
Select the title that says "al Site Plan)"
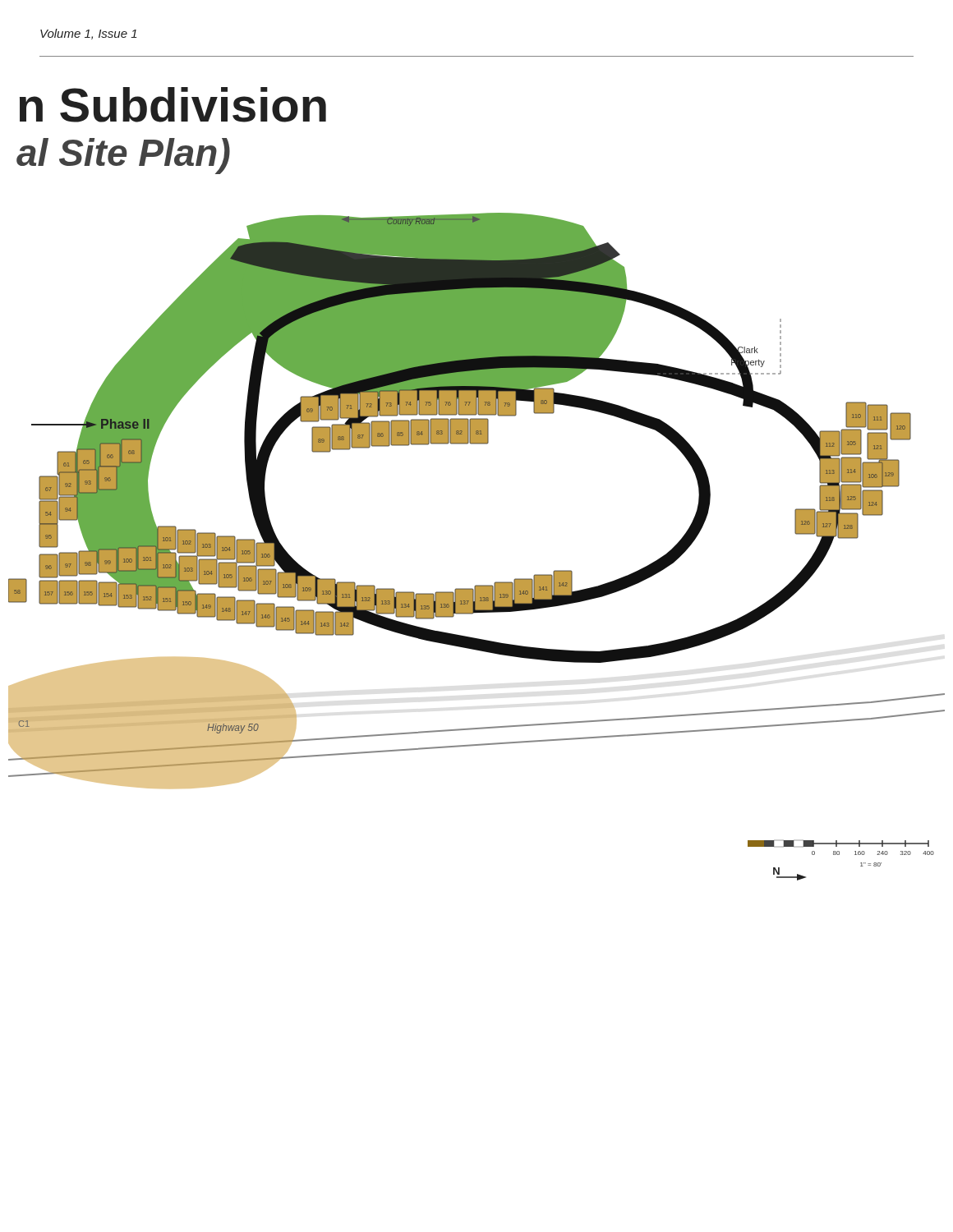124,153
